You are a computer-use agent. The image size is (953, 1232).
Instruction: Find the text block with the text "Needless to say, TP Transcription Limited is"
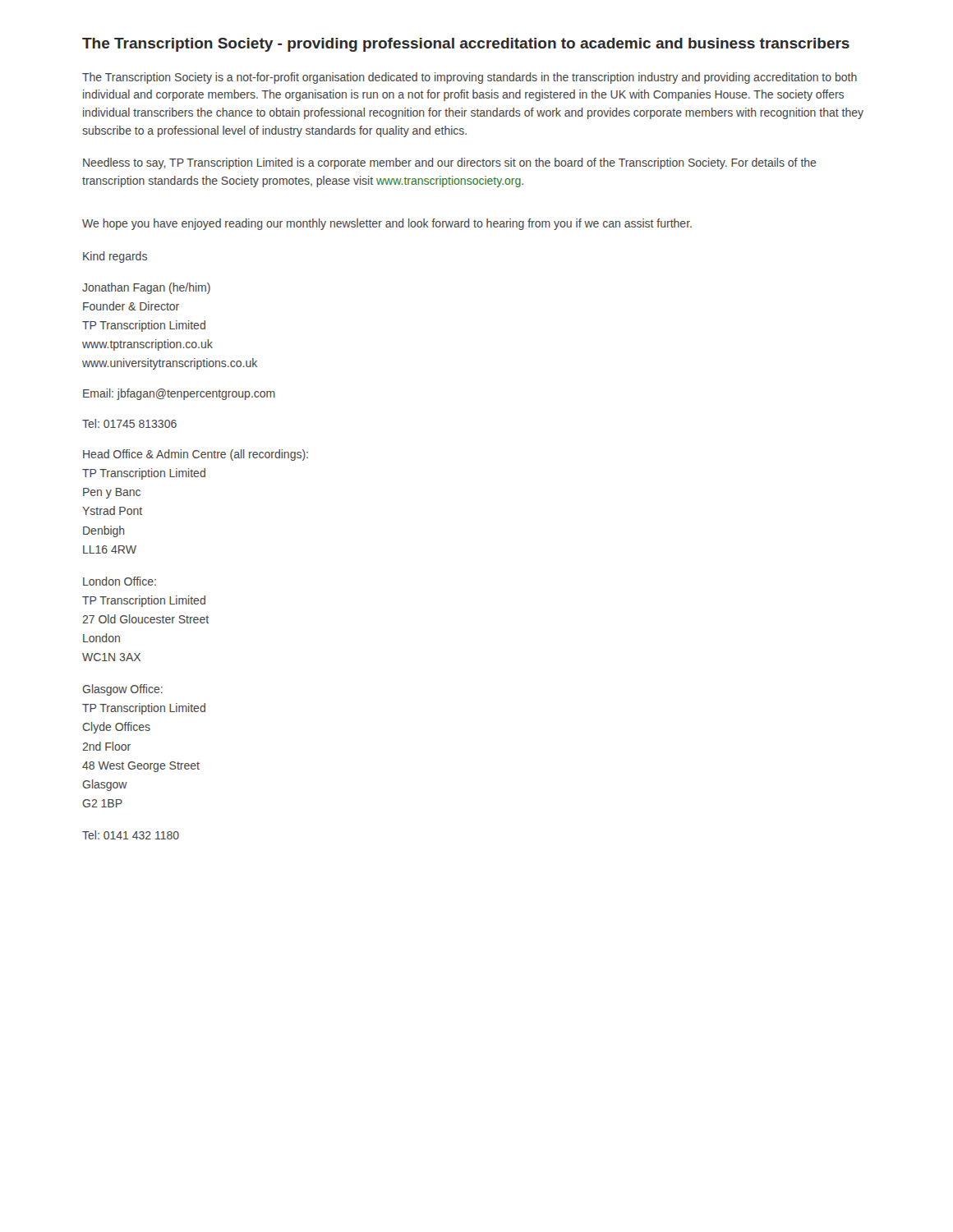point(449,172)
